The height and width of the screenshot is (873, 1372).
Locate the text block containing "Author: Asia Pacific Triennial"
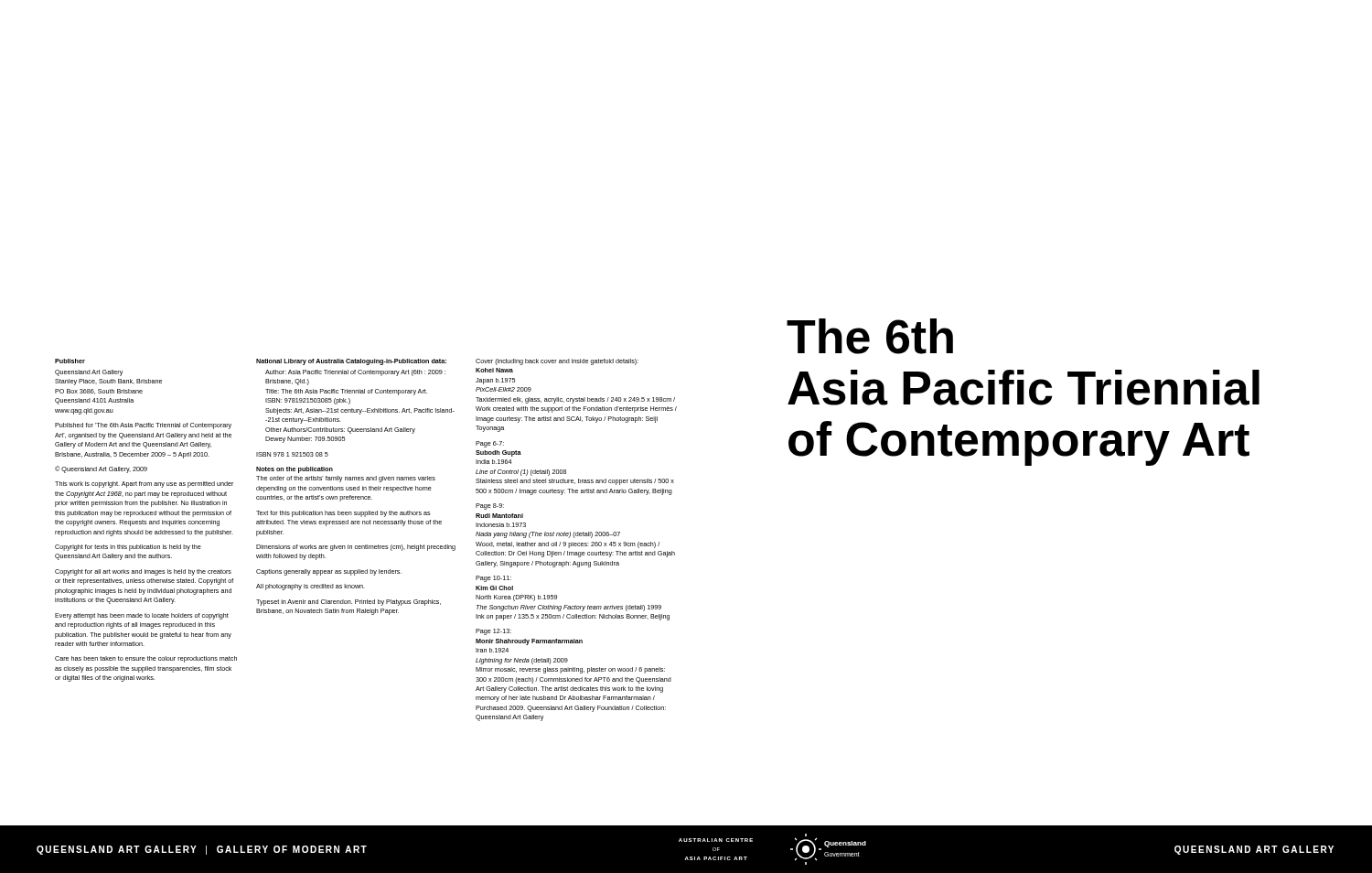357,492
